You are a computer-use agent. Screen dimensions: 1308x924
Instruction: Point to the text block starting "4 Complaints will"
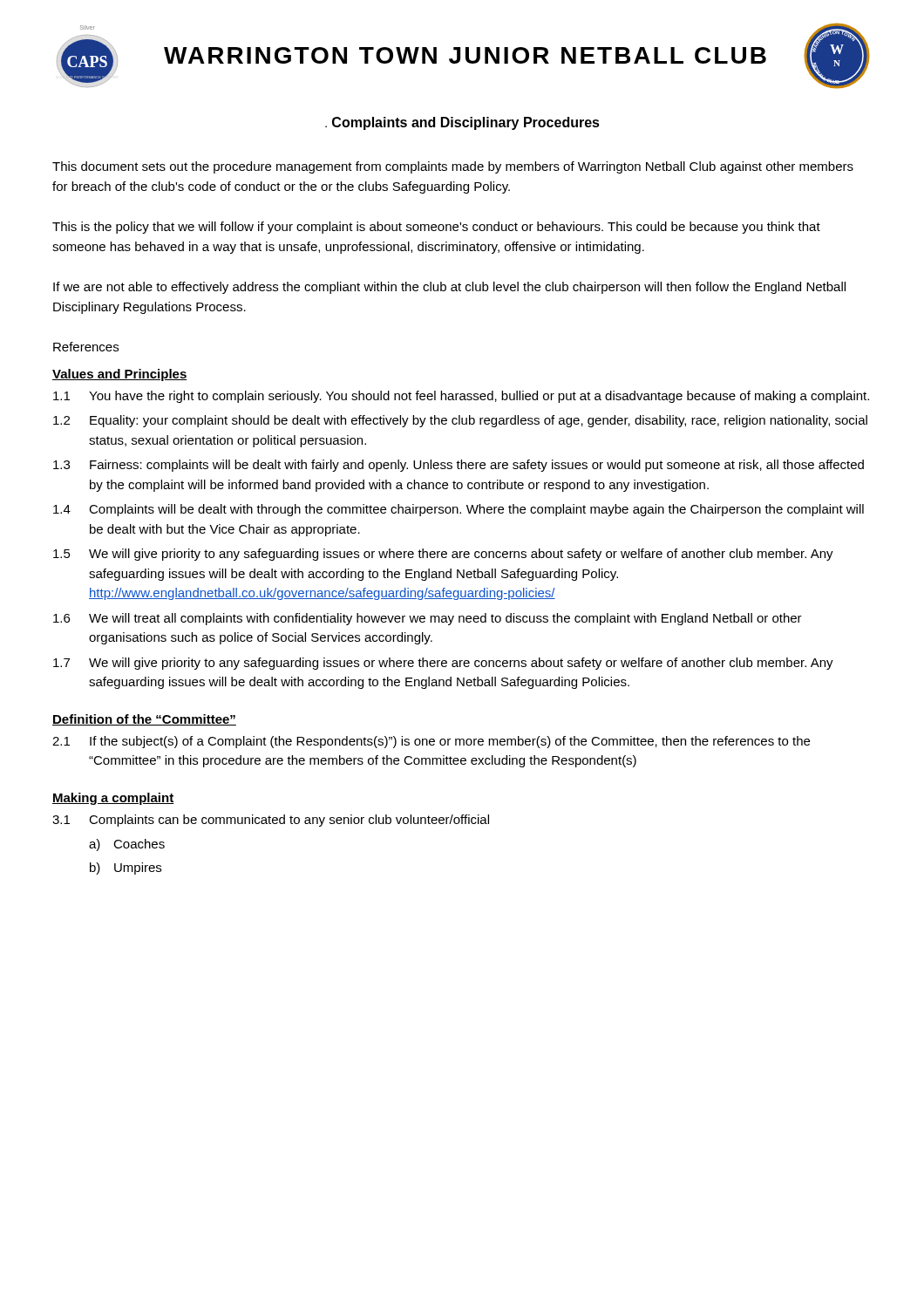click(x=462, y=519)
